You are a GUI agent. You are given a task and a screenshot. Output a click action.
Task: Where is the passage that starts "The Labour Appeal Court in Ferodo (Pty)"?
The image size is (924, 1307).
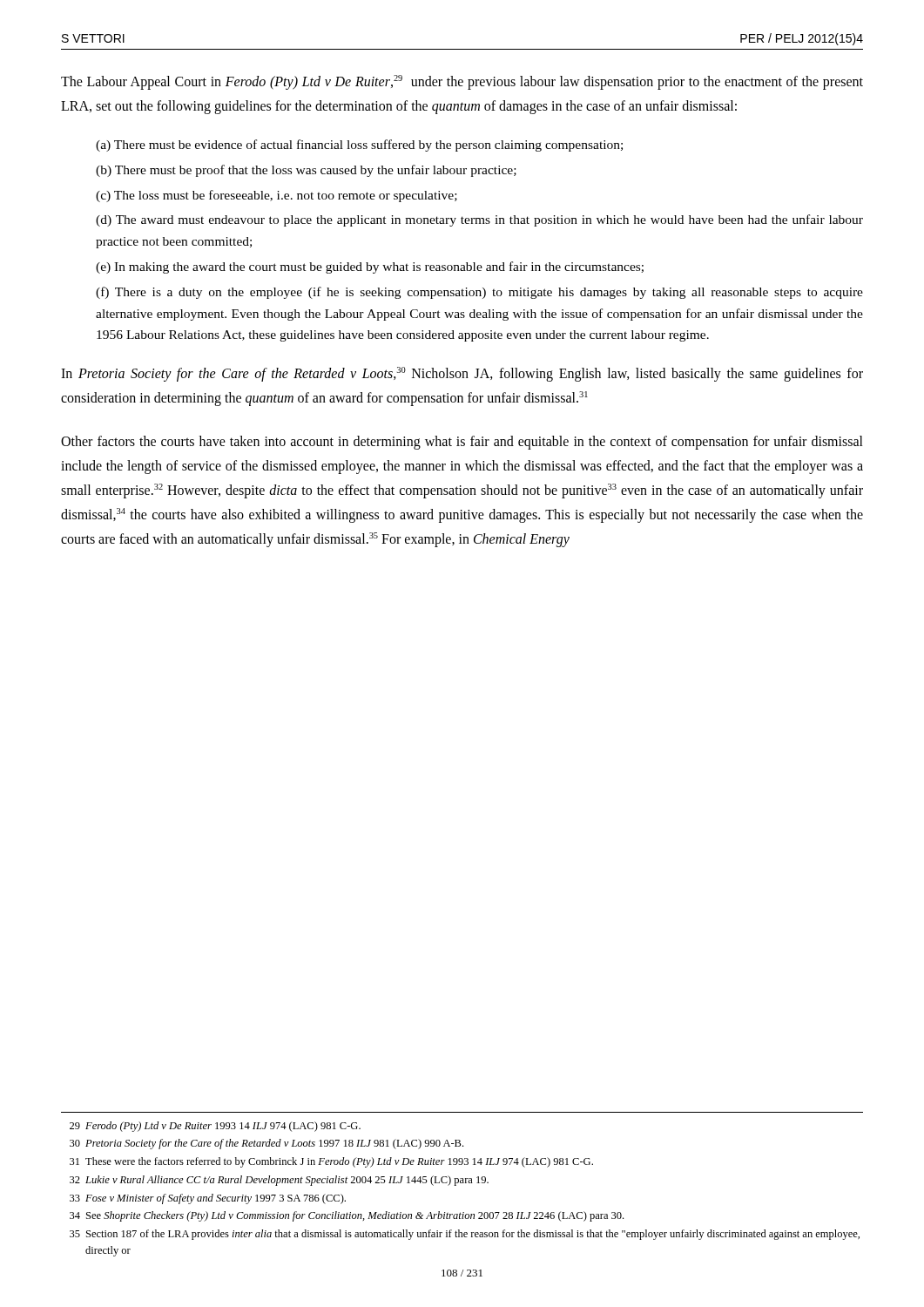[462, 93]
